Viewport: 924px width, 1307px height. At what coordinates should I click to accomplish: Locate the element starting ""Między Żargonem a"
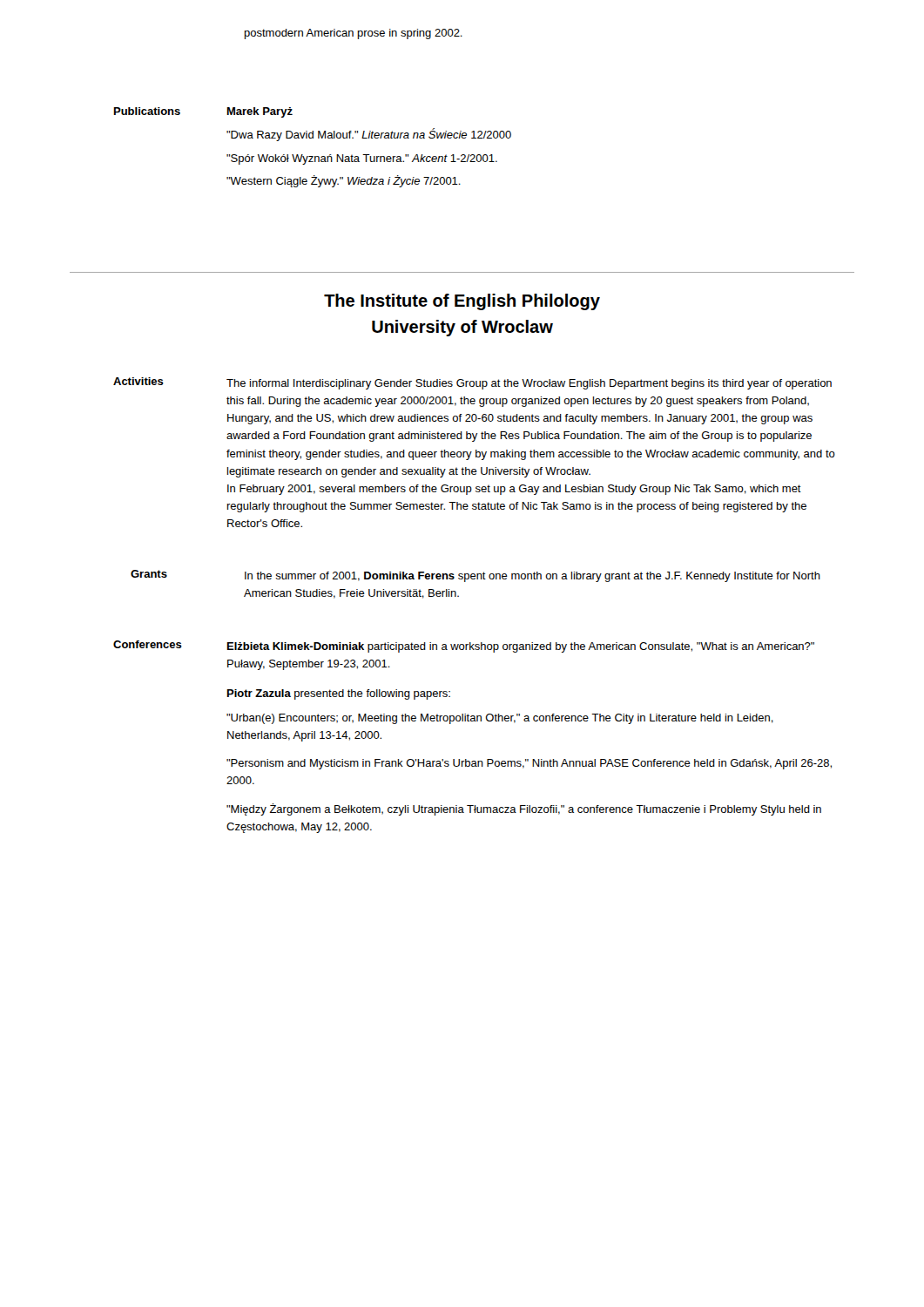click(x=524, y=817)
